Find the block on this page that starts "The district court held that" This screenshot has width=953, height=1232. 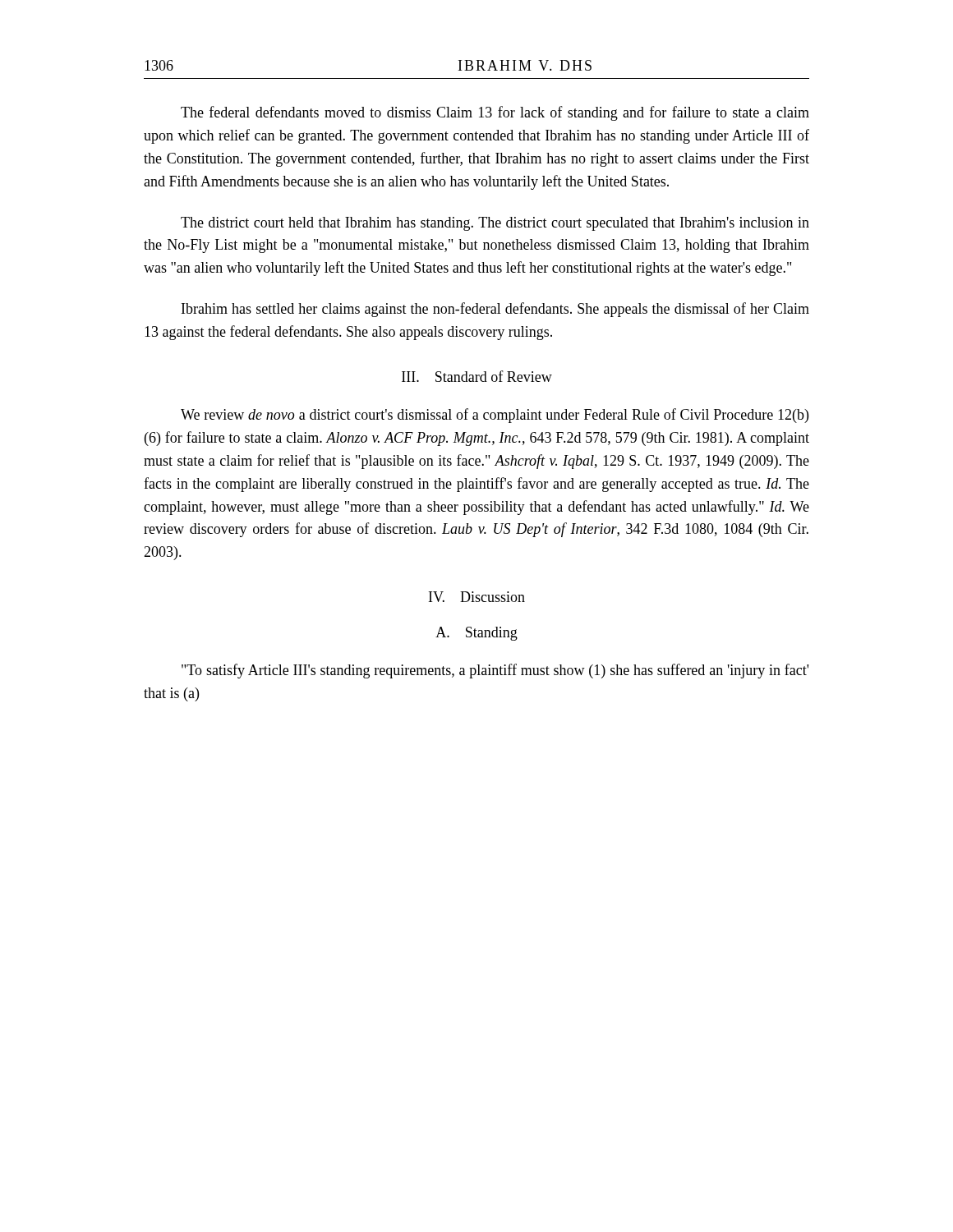coord(476,245)
